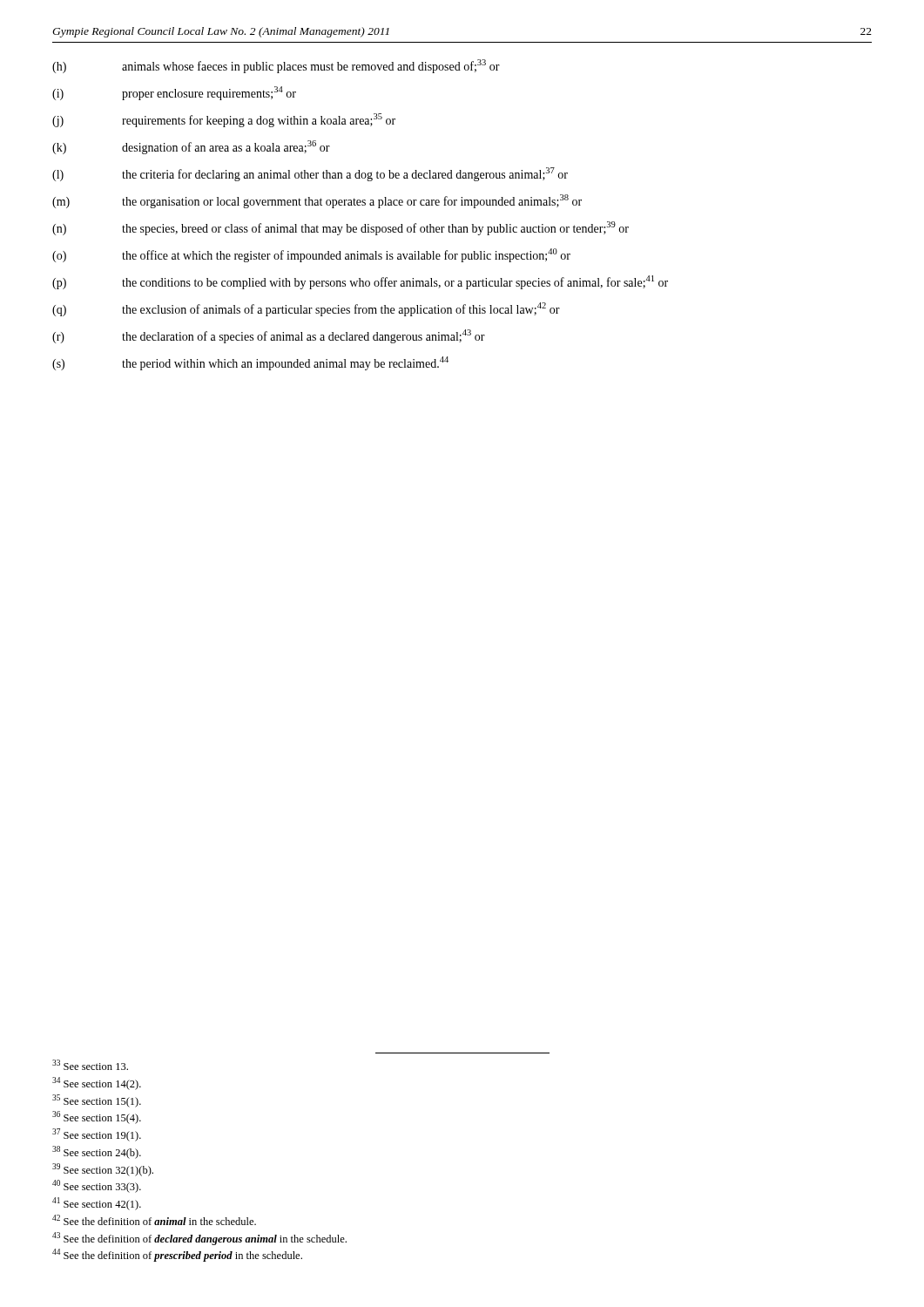The image size is (924, 1307).
Task: Click the passage that begins "(m) the organisation"
Action: coord(462,202)
